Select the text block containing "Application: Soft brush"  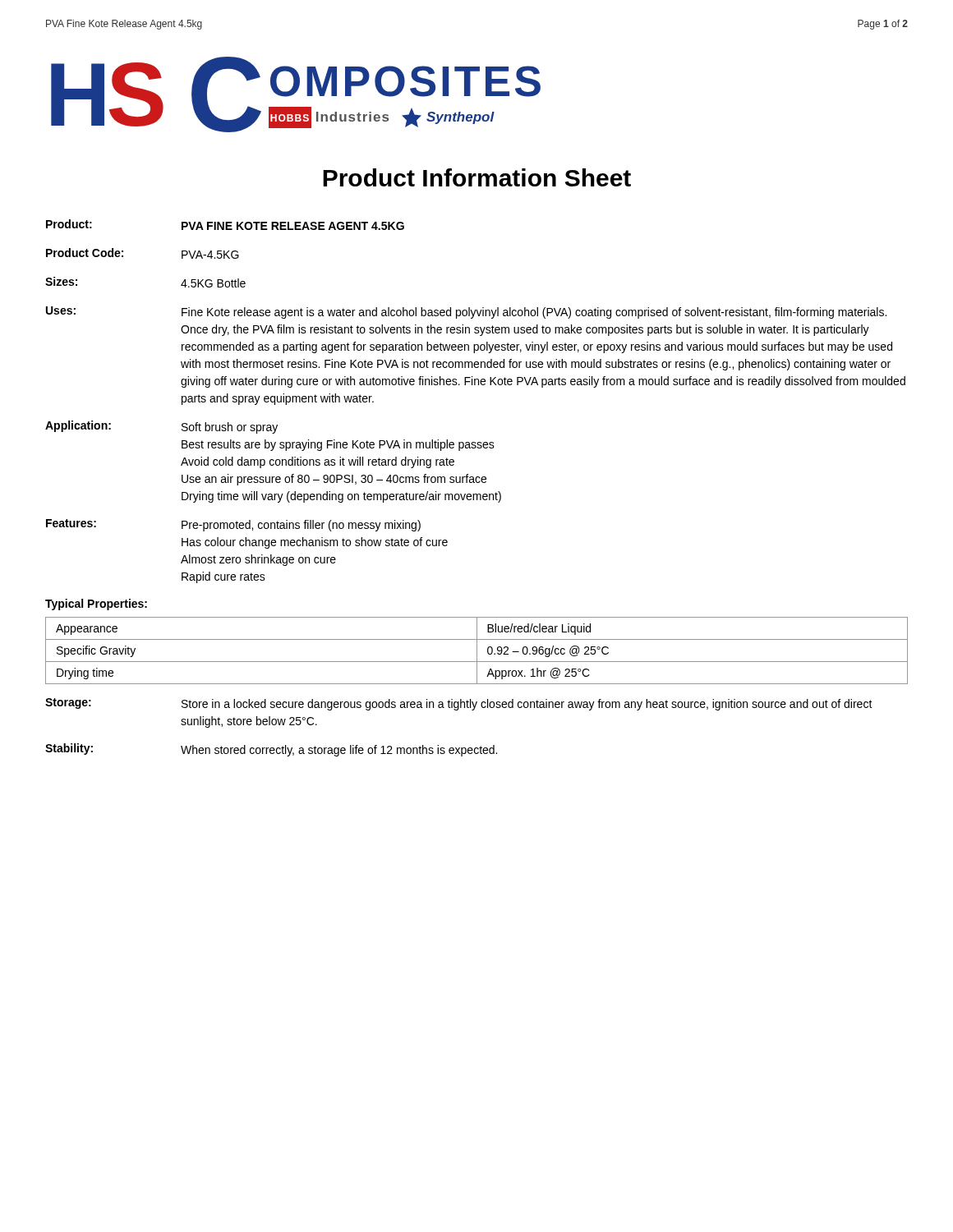point(273,462)
